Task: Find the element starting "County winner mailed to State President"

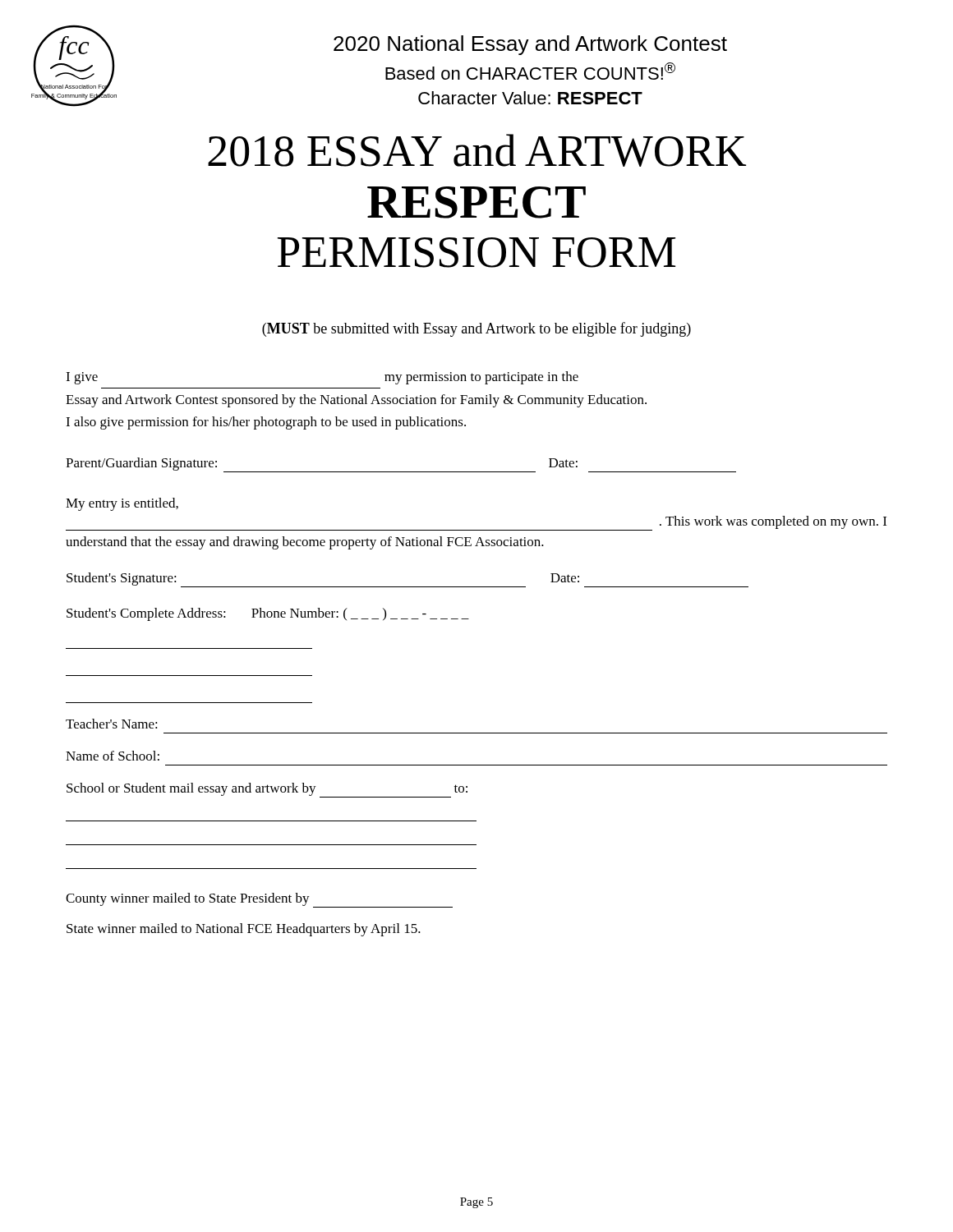Action: pyautogui.click(x=259, y=899)
